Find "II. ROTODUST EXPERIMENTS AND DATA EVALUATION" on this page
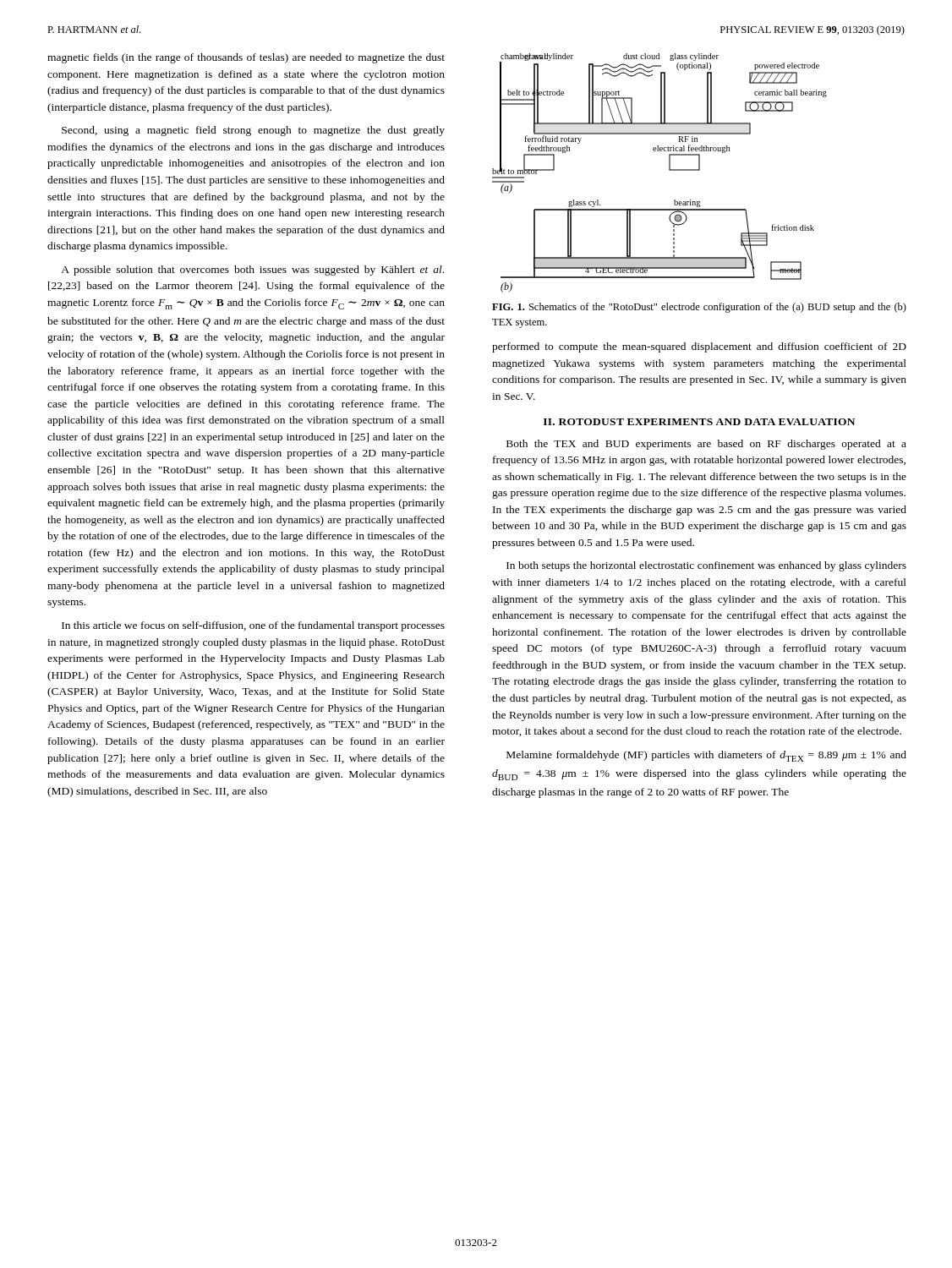Image resolution: width=952 pixels, height=1268 pixels. click(699, 421)
